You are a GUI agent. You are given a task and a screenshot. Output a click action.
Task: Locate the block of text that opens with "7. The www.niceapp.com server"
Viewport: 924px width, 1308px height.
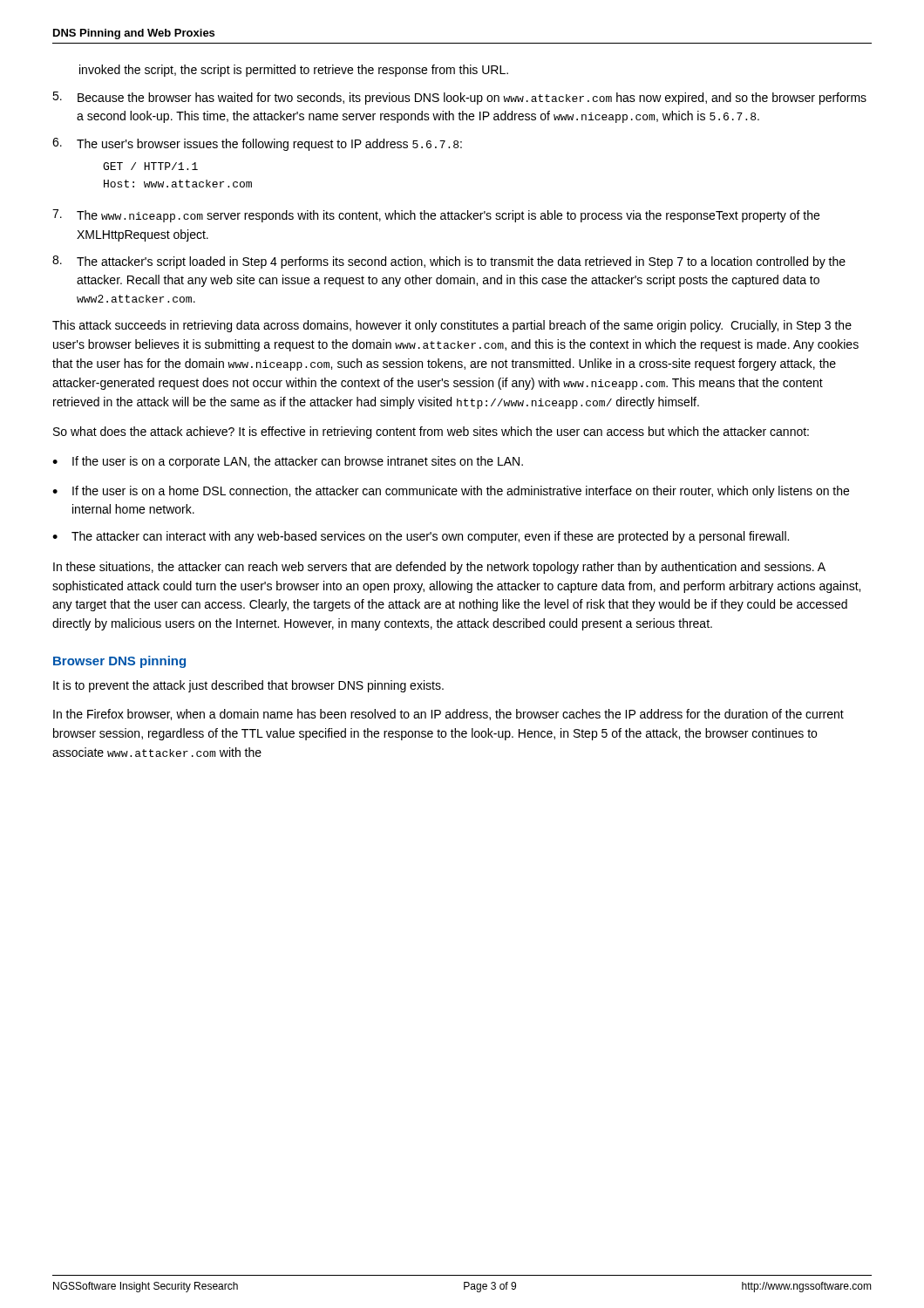point(462,225)
